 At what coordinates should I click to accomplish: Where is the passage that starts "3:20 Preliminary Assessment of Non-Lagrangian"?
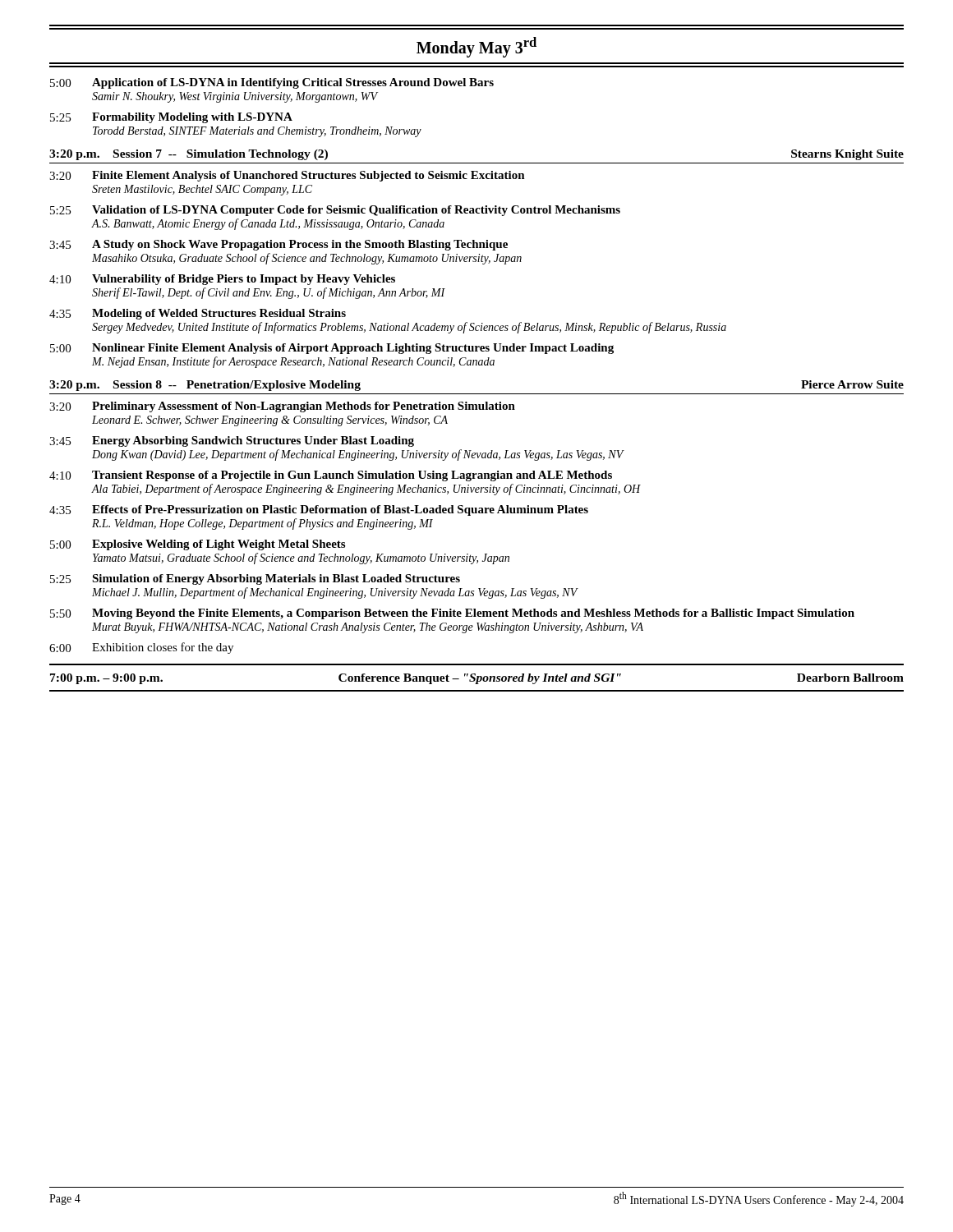point(476,413)
